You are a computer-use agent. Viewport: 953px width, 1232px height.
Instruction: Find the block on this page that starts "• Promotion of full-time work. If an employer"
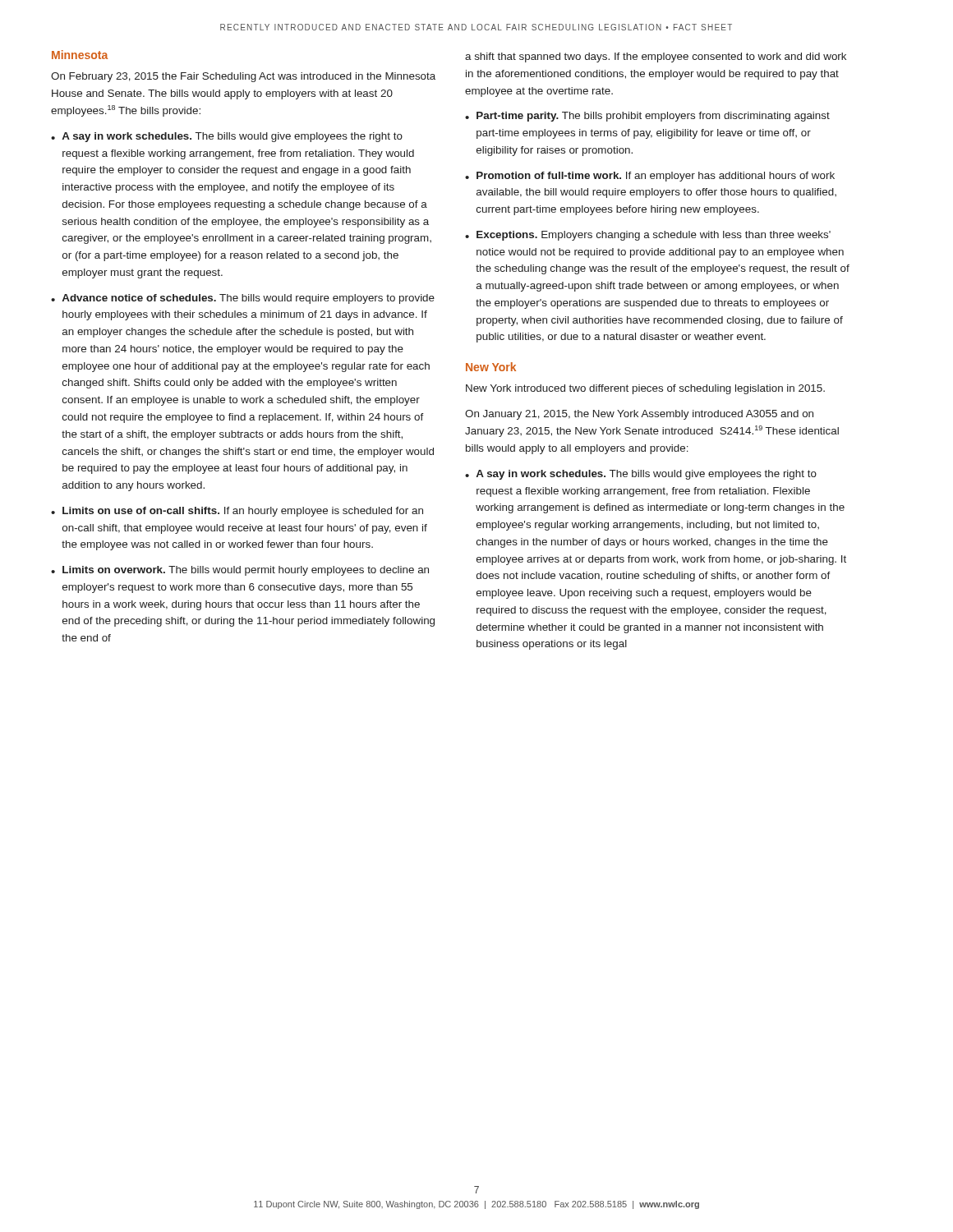[658, 193]
